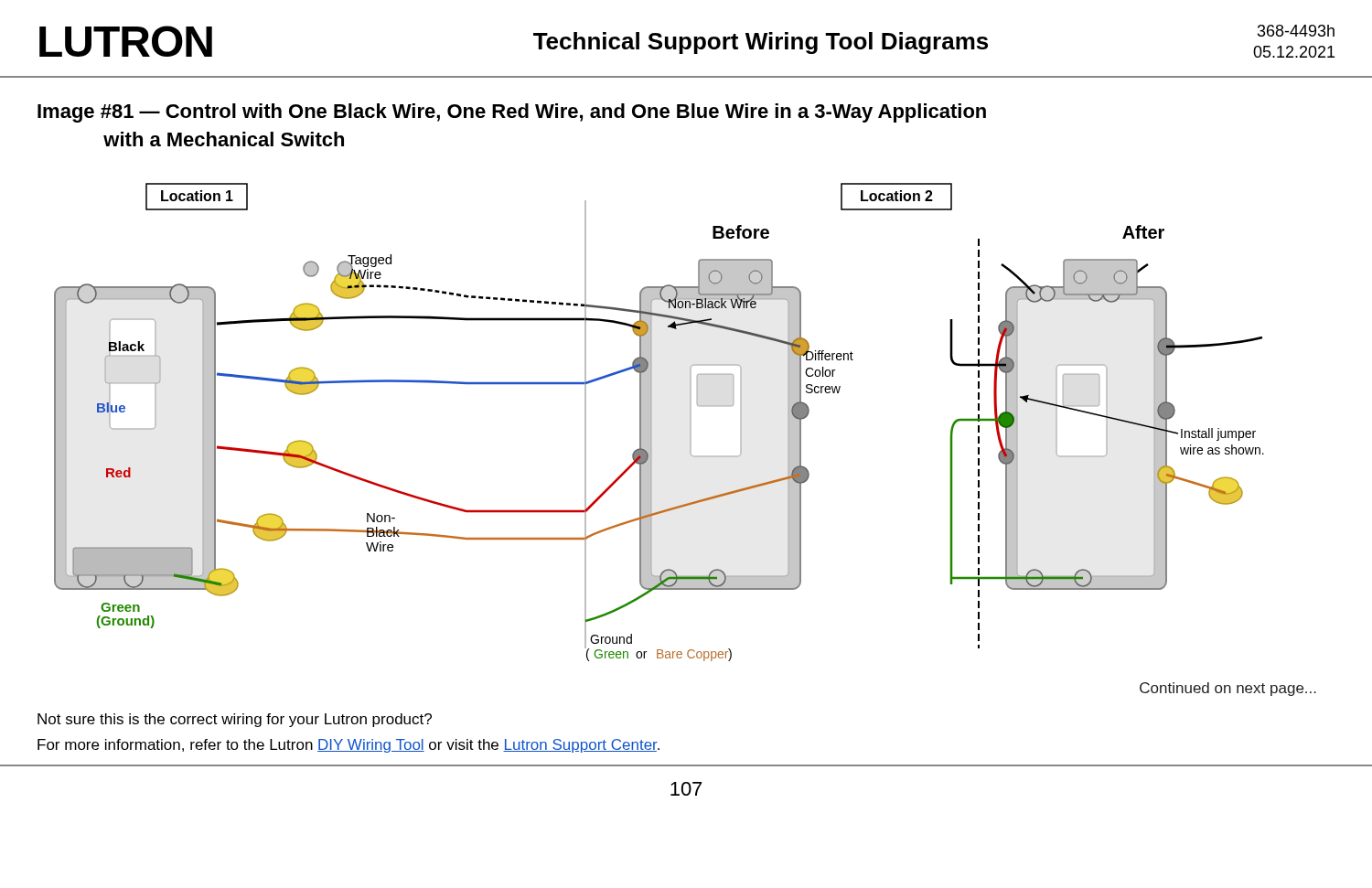Locate the text block starting "Image #81 — Control with"

[512, 125]
